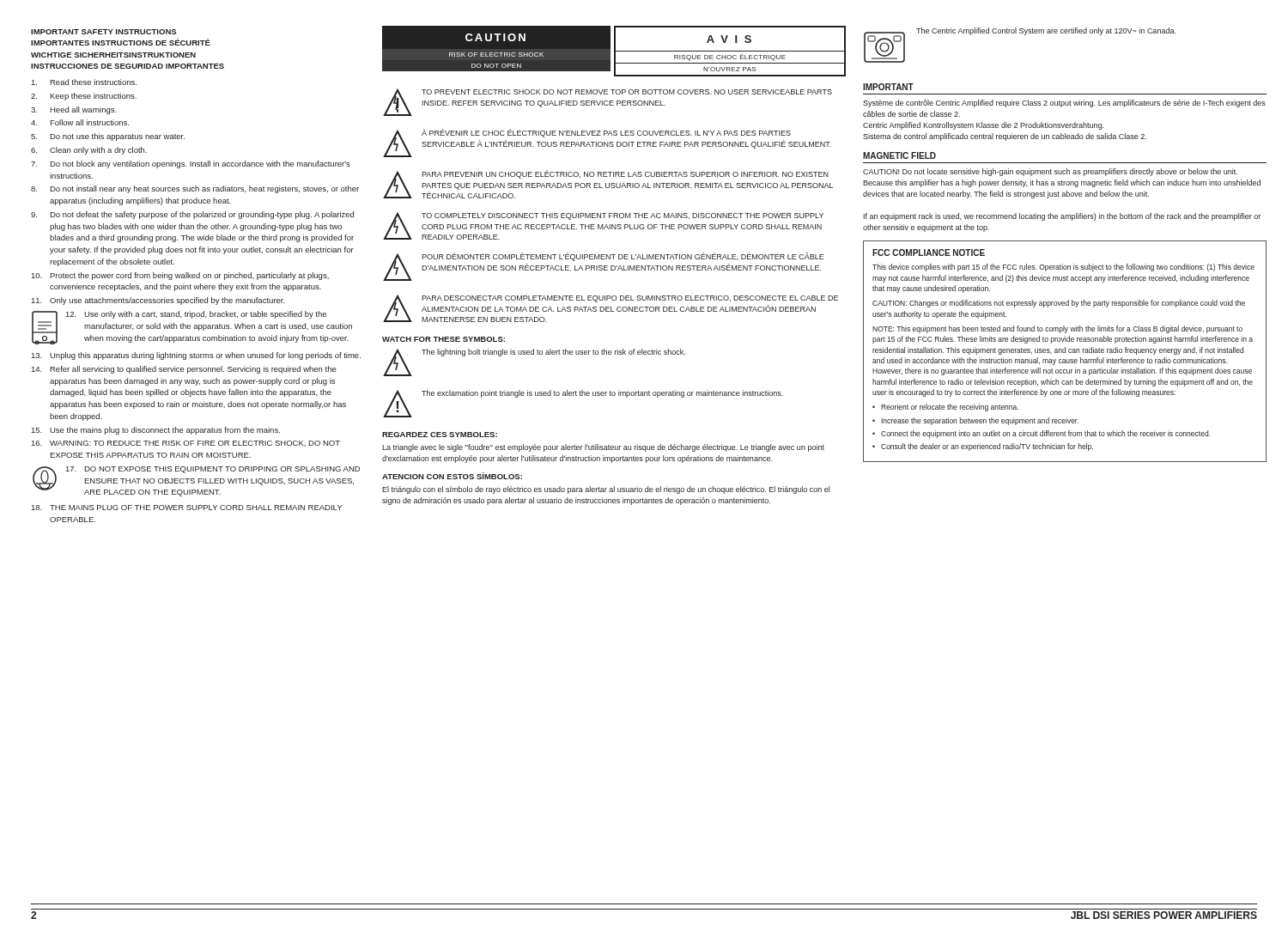Click on the region starting "Système de contrôle Centric Amplified require"
Viewport: 1288px width, 937px height.
coord(1064,120)
